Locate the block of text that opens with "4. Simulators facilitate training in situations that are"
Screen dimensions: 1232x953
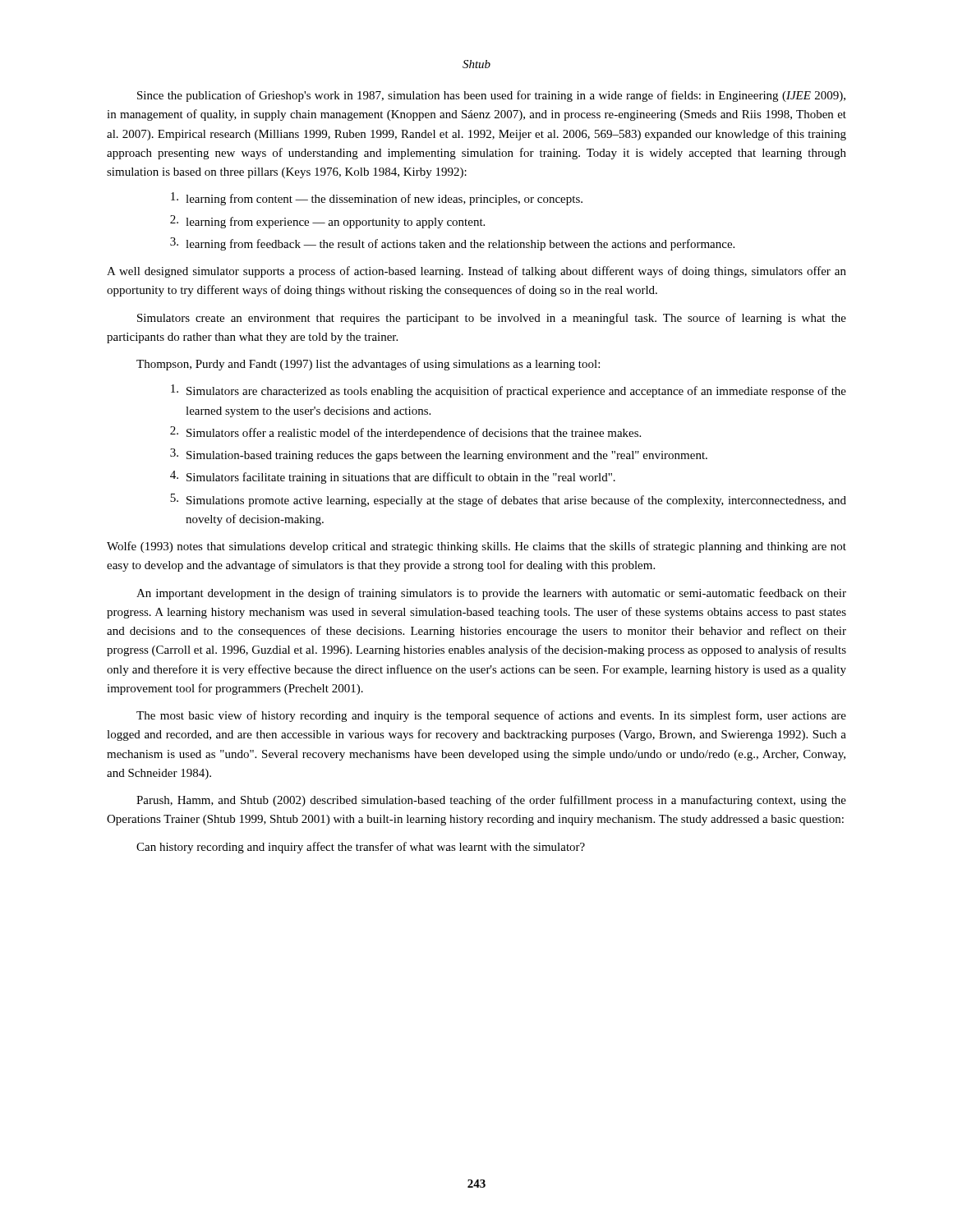click(x=501, y=478)
